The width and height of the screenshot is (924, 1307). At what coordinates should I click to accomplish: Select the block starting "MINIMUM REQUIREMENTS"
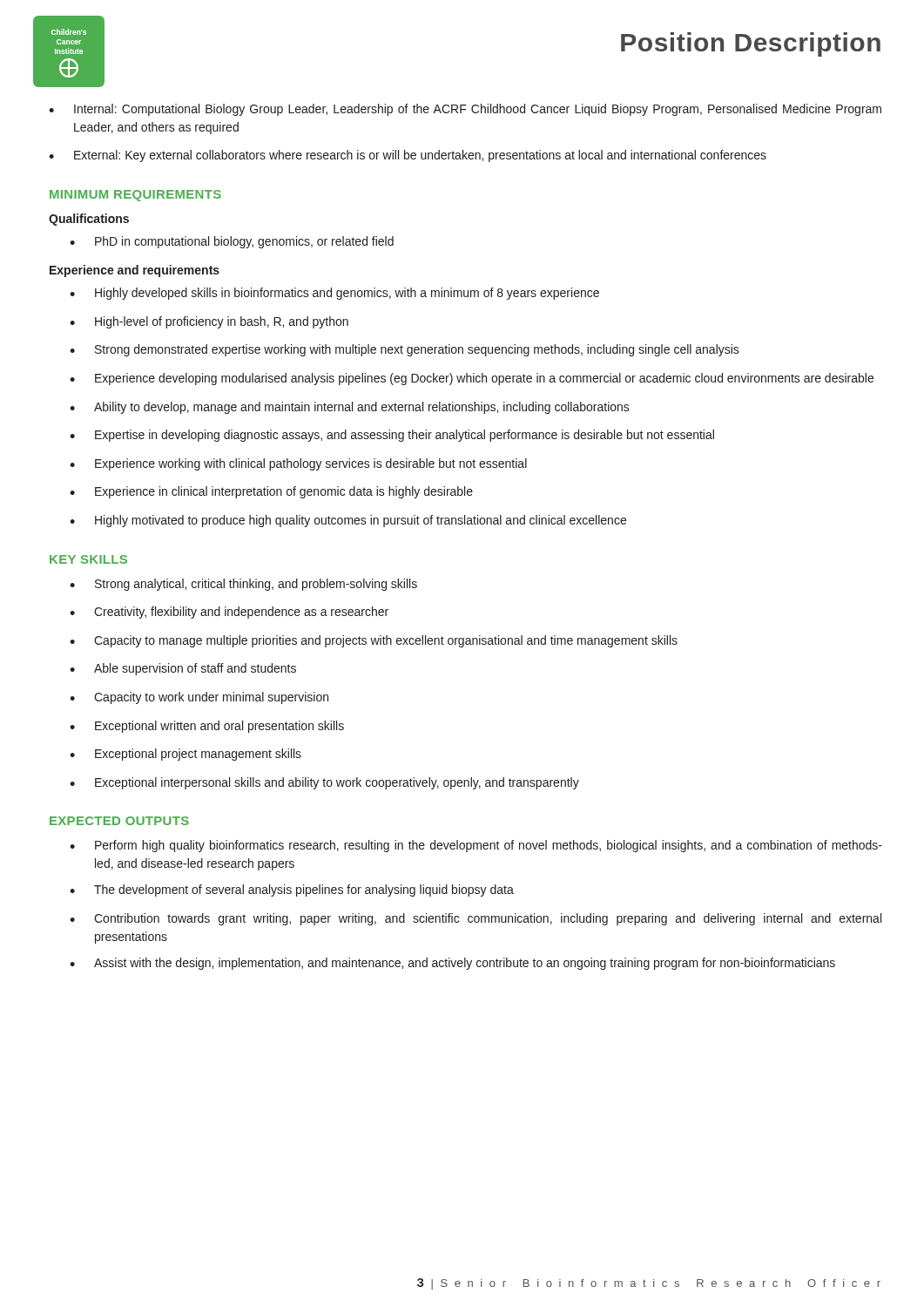click(x=135, y=194)
